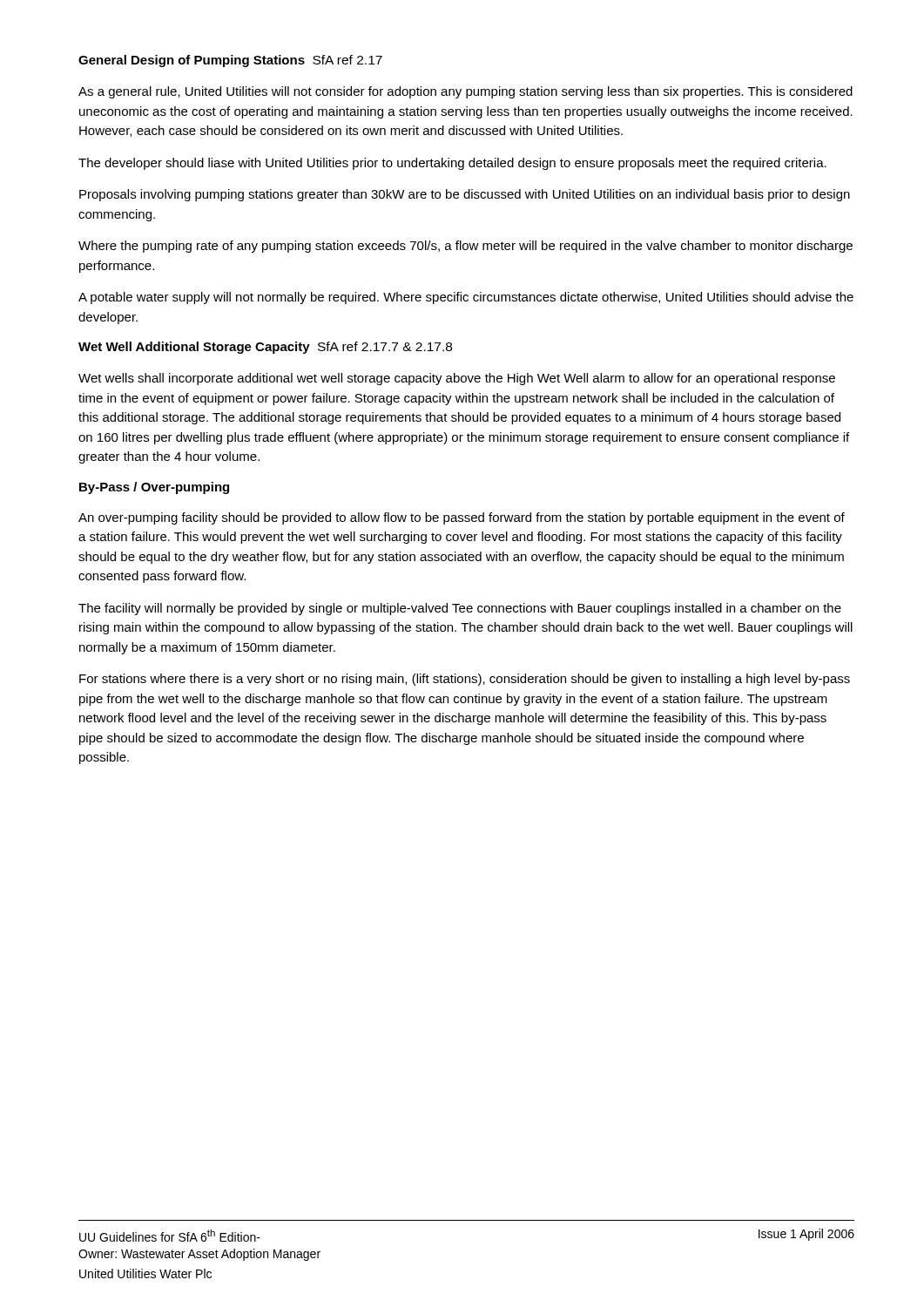Locate the block of text that opens with "The facility will normally"

click(466, 628)
